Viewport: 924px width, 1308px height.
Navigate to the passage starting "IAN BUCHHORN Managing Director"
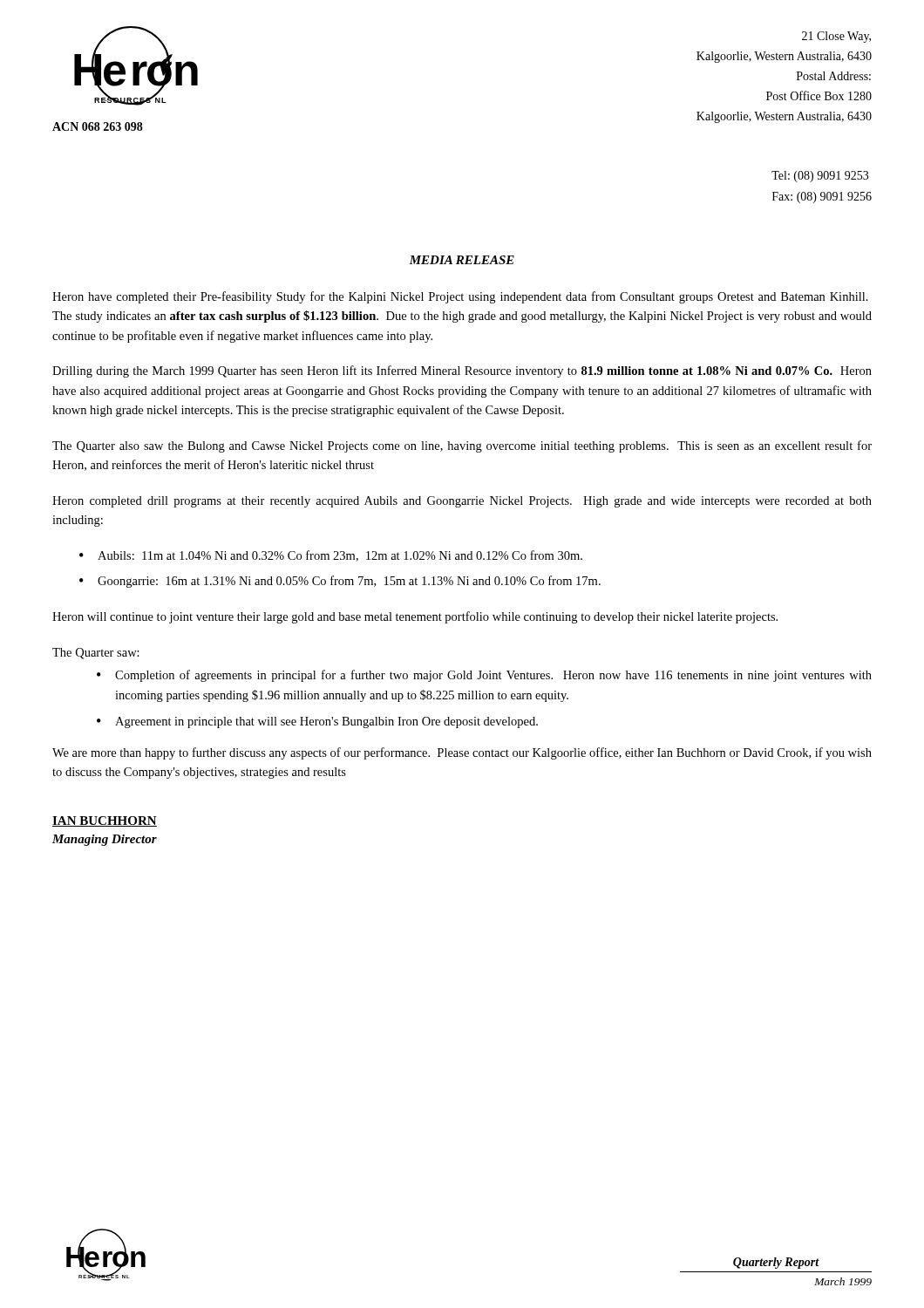coord(105,821)
